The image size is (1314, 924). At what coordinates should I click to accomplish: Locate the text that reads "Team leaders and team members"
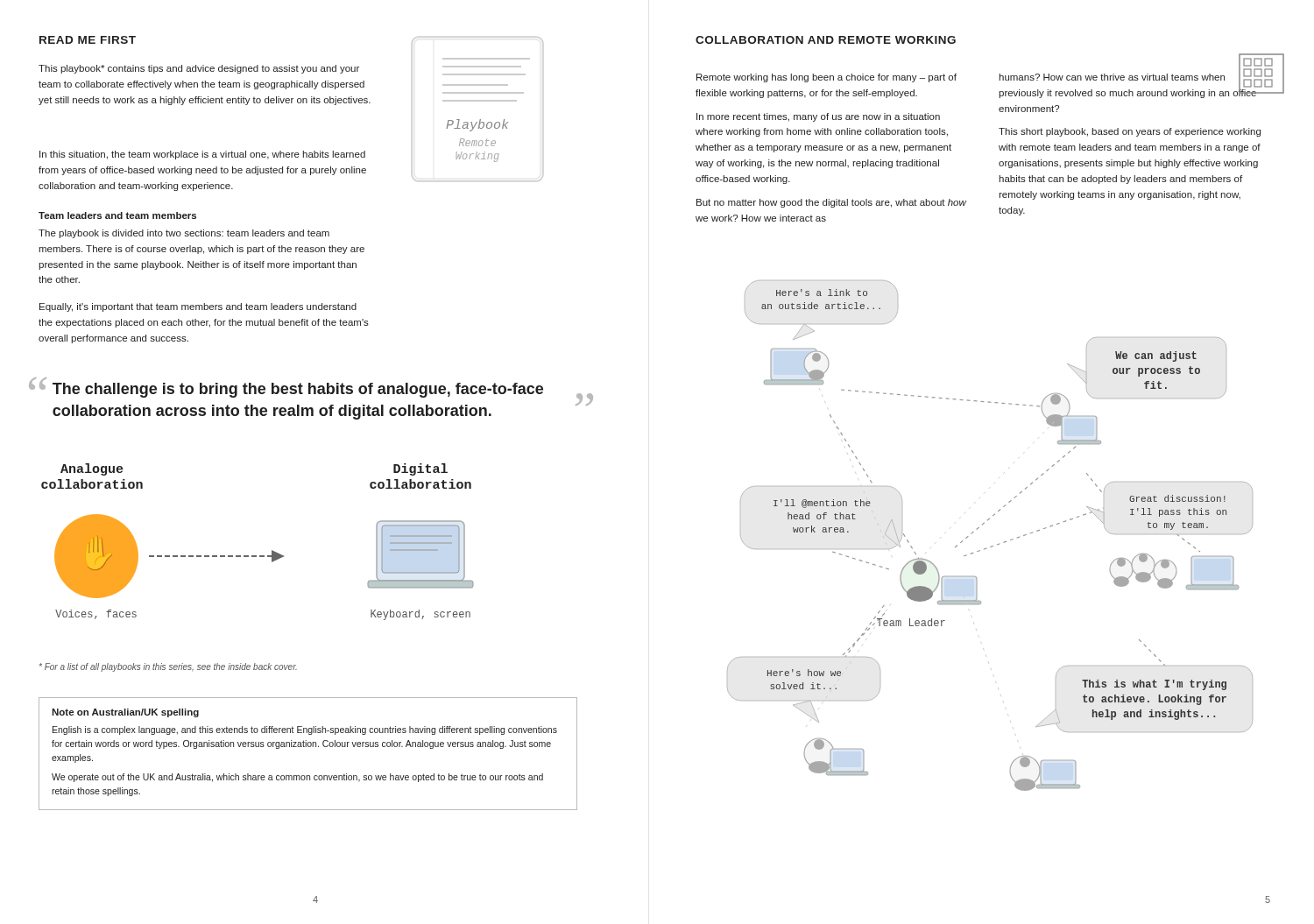205,216
